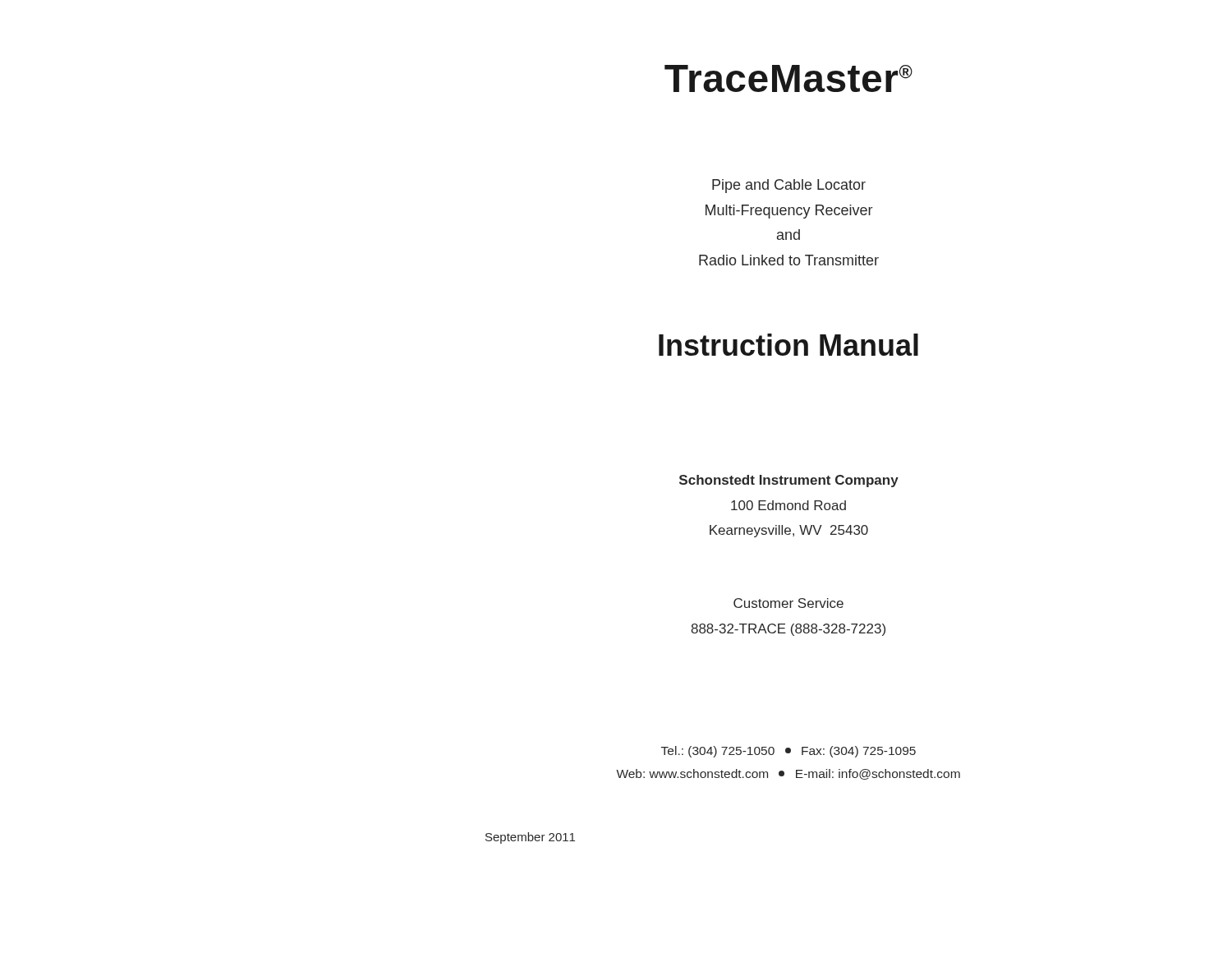The height and width of the screenshot is (953, 1232).
Task: Find the element starting "Tel.: (304) 725-1050 Fax: (304)"
Action: [x=788, y=762]
